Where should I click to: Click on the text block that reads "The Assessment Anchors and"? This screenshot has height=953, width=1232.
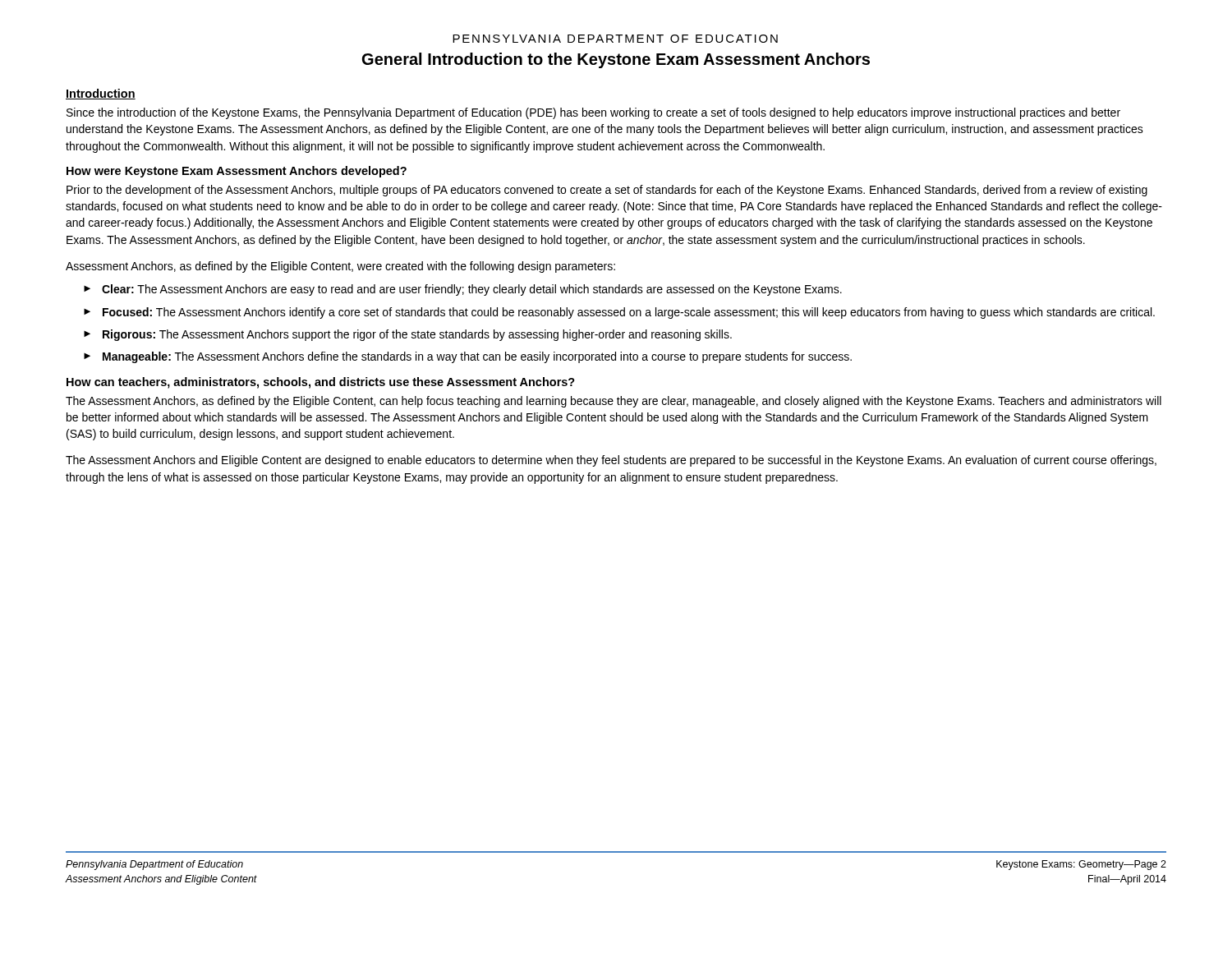click(x=611, y=469)
